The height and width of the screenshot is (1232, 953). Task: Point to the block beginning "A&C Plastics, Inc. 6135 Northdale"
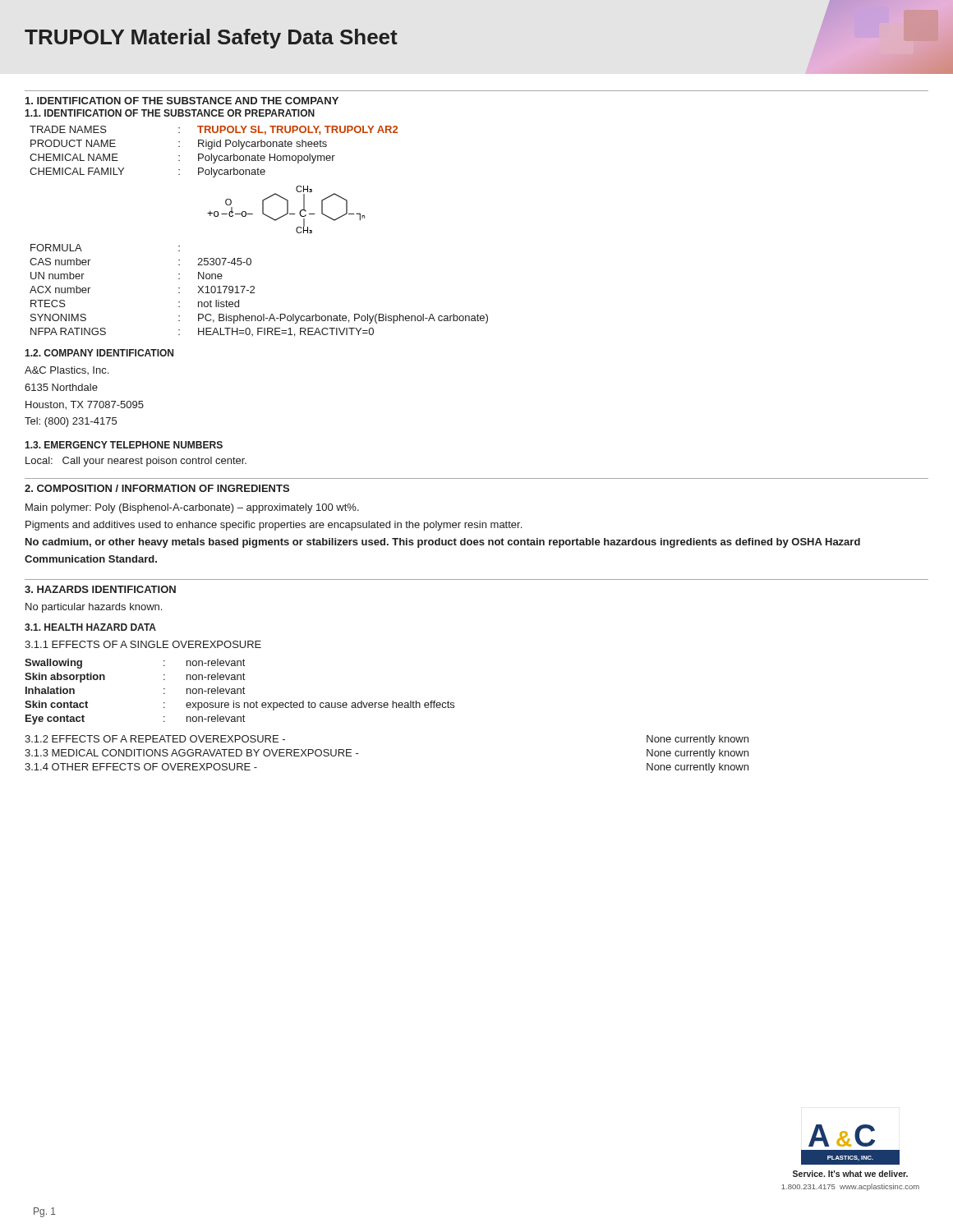[x=84, y=396]
